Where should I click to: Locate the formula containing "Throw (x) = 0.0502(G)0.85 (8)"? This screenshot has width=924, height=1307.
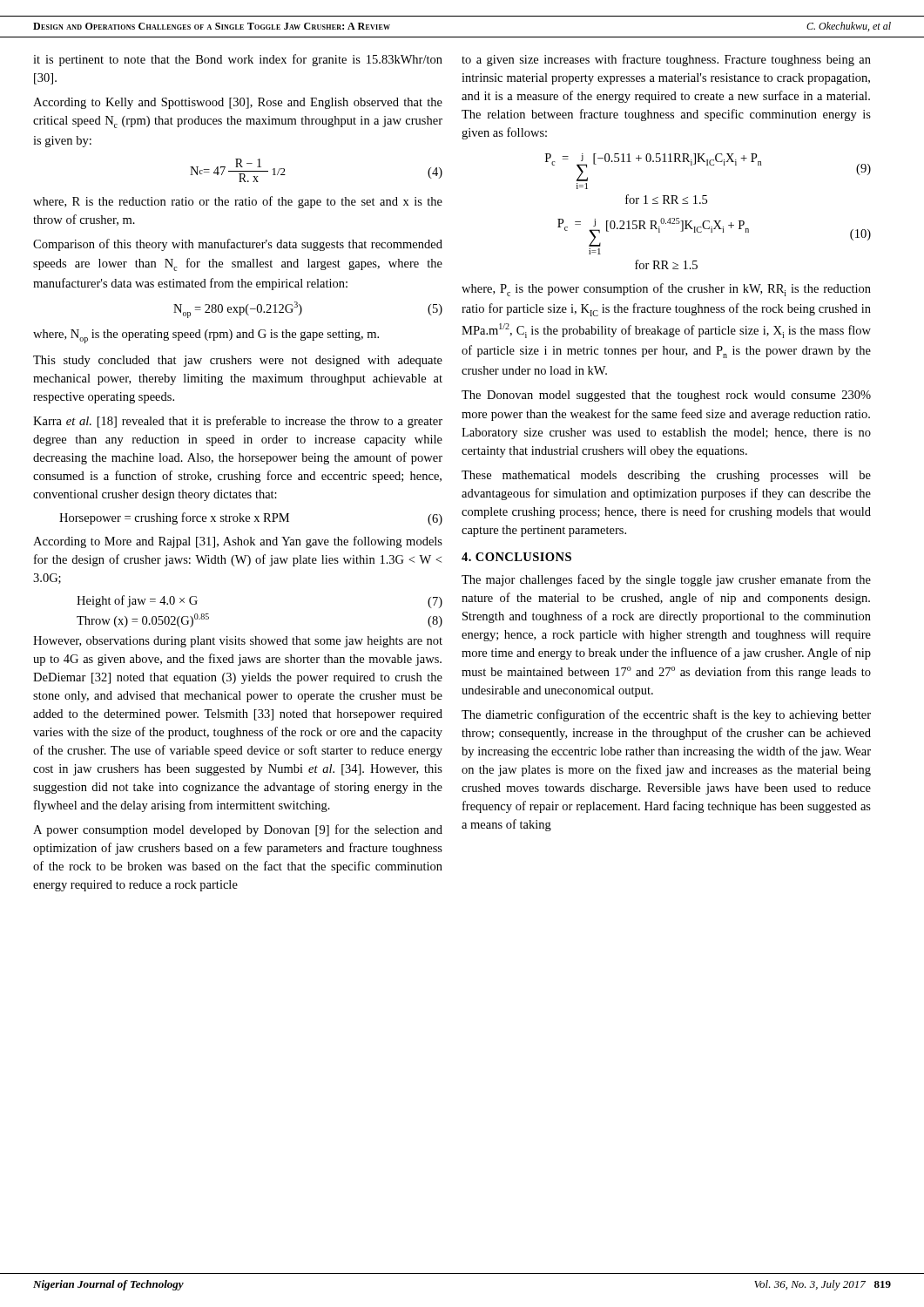coord(143,620)
